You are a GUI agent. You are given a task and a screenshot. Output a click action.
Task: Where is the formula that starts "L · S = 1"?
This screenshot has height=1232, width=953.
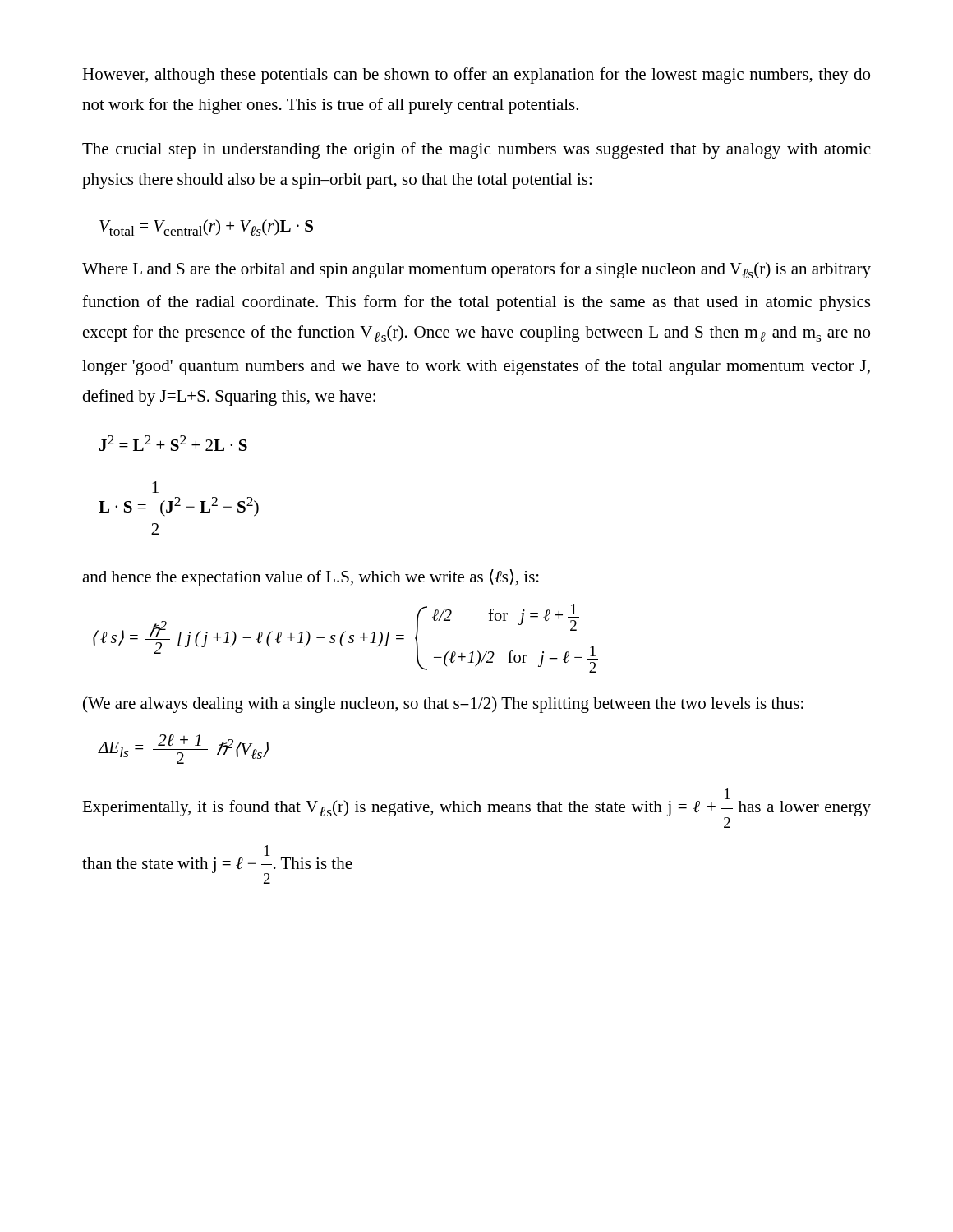(179, 508)
